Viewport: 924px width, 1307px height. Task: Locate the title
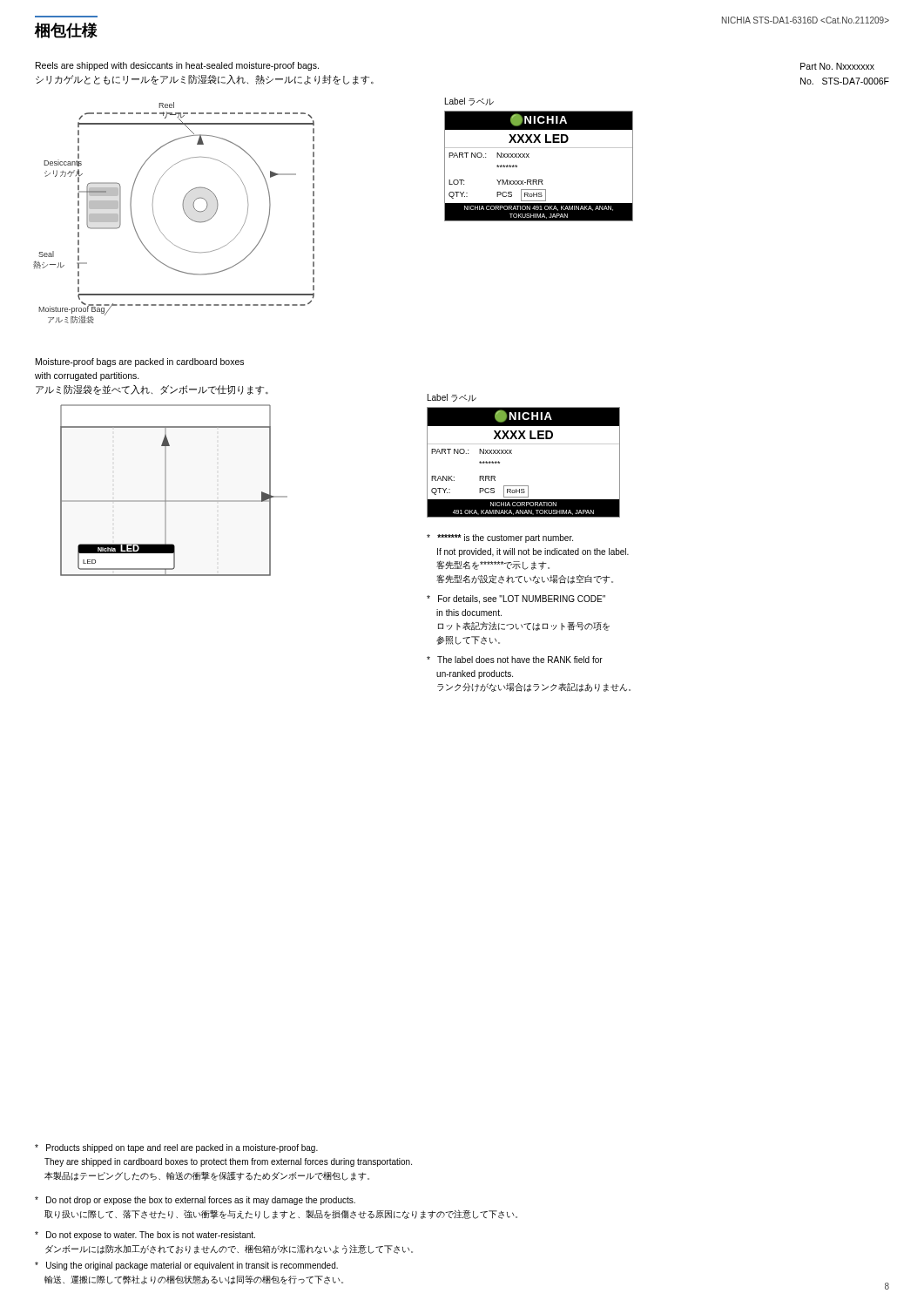[66, 30]
